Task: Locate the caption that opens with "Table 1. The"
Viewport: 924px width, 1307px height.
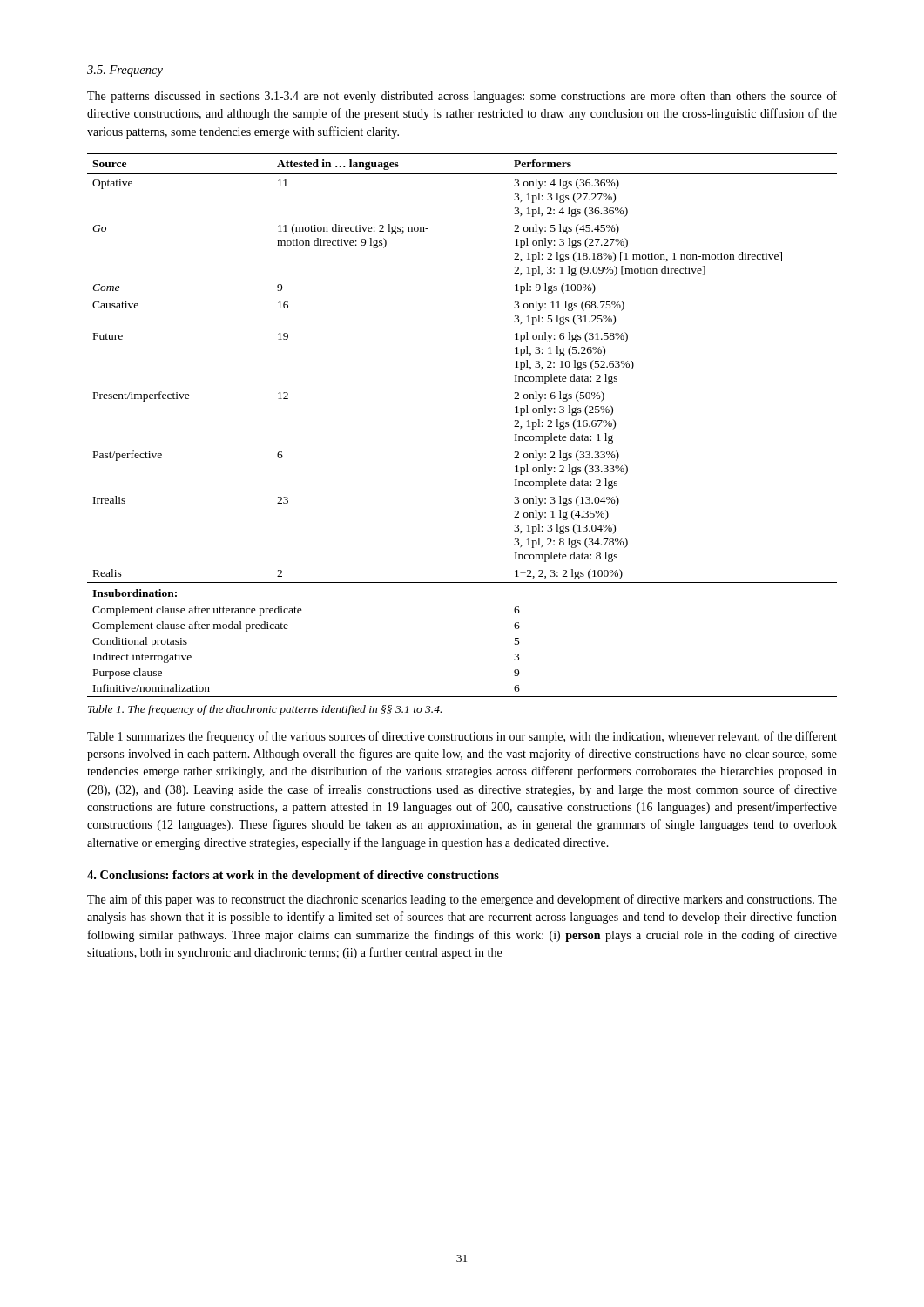Action: pos(265,709)
